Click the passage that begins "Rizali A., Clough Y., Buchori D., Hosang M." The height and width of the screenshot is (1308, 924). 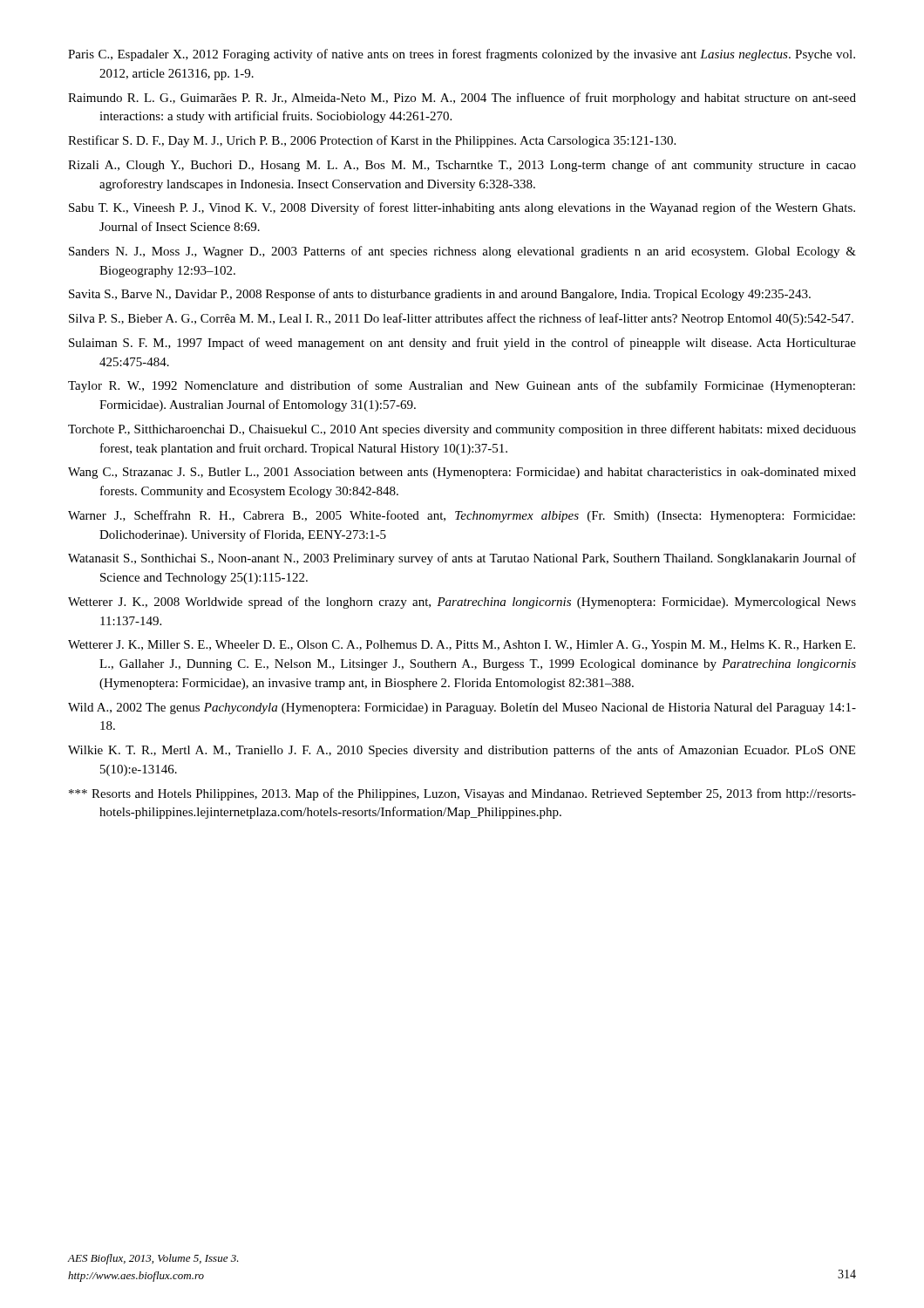click(x=462, y=174)
